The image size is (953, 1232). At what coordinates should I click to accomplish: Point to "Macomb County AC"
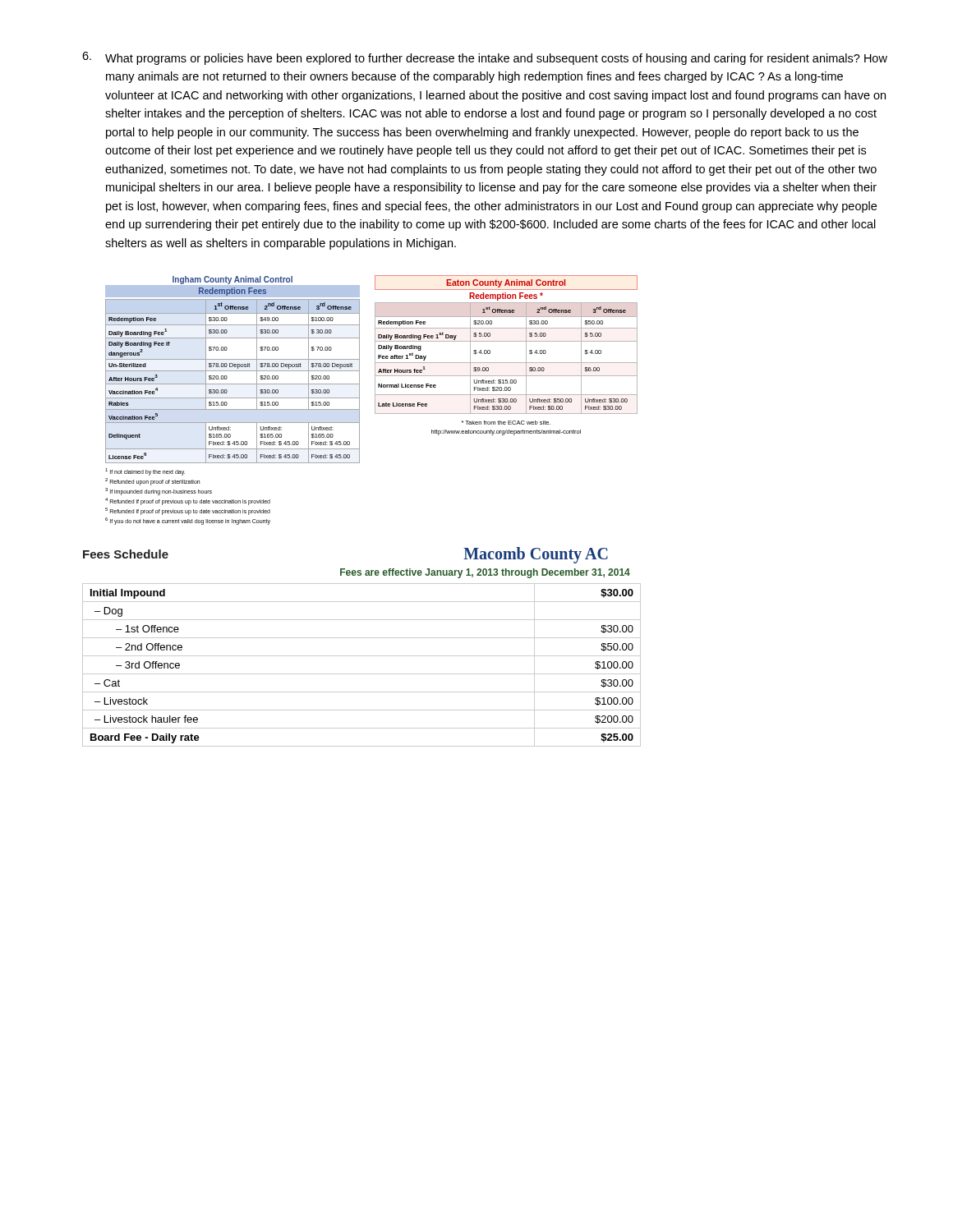[536, 553]
